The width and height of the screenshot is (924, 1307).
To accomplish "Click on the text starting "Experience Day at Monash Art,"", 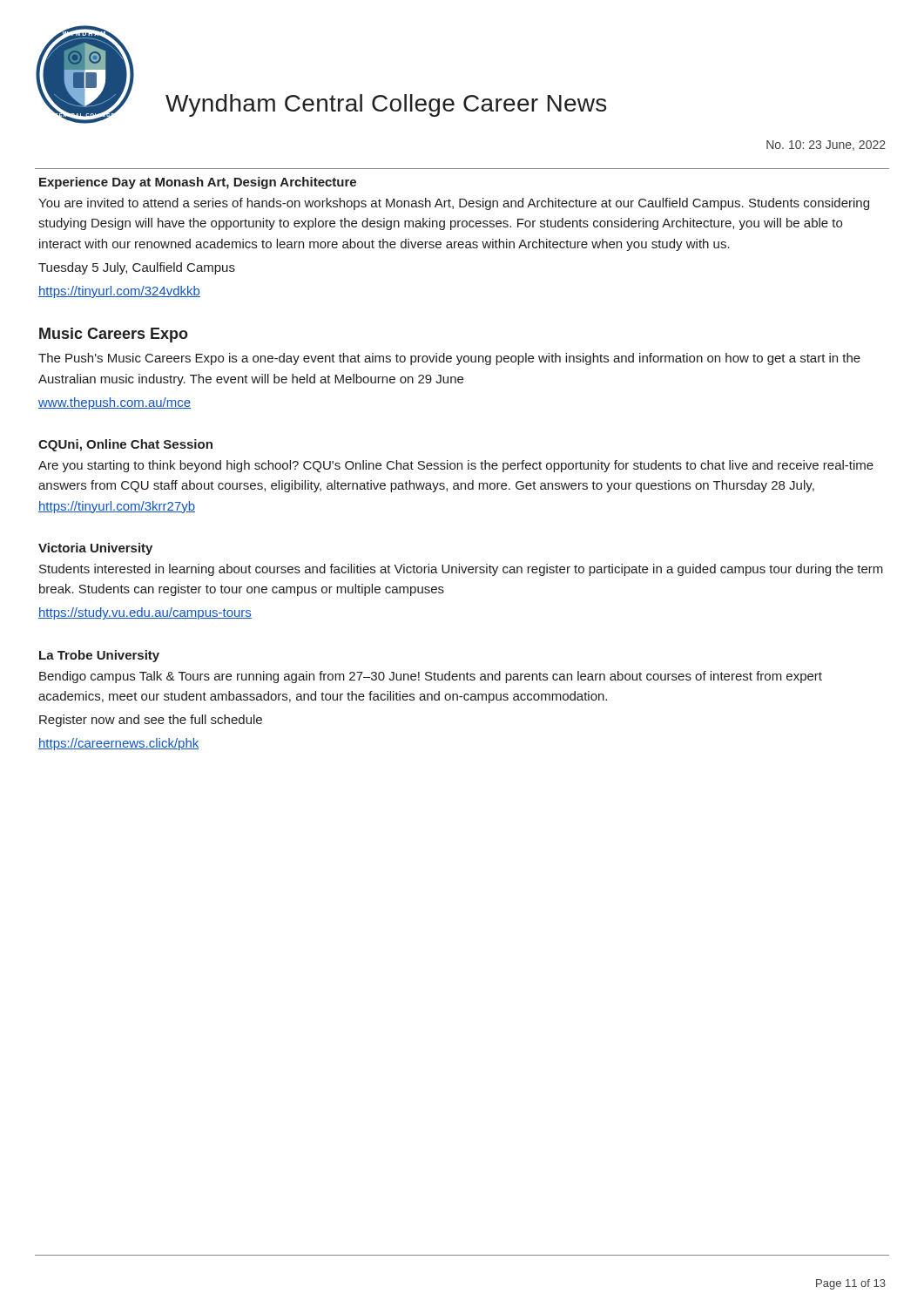I will (198, 182).
